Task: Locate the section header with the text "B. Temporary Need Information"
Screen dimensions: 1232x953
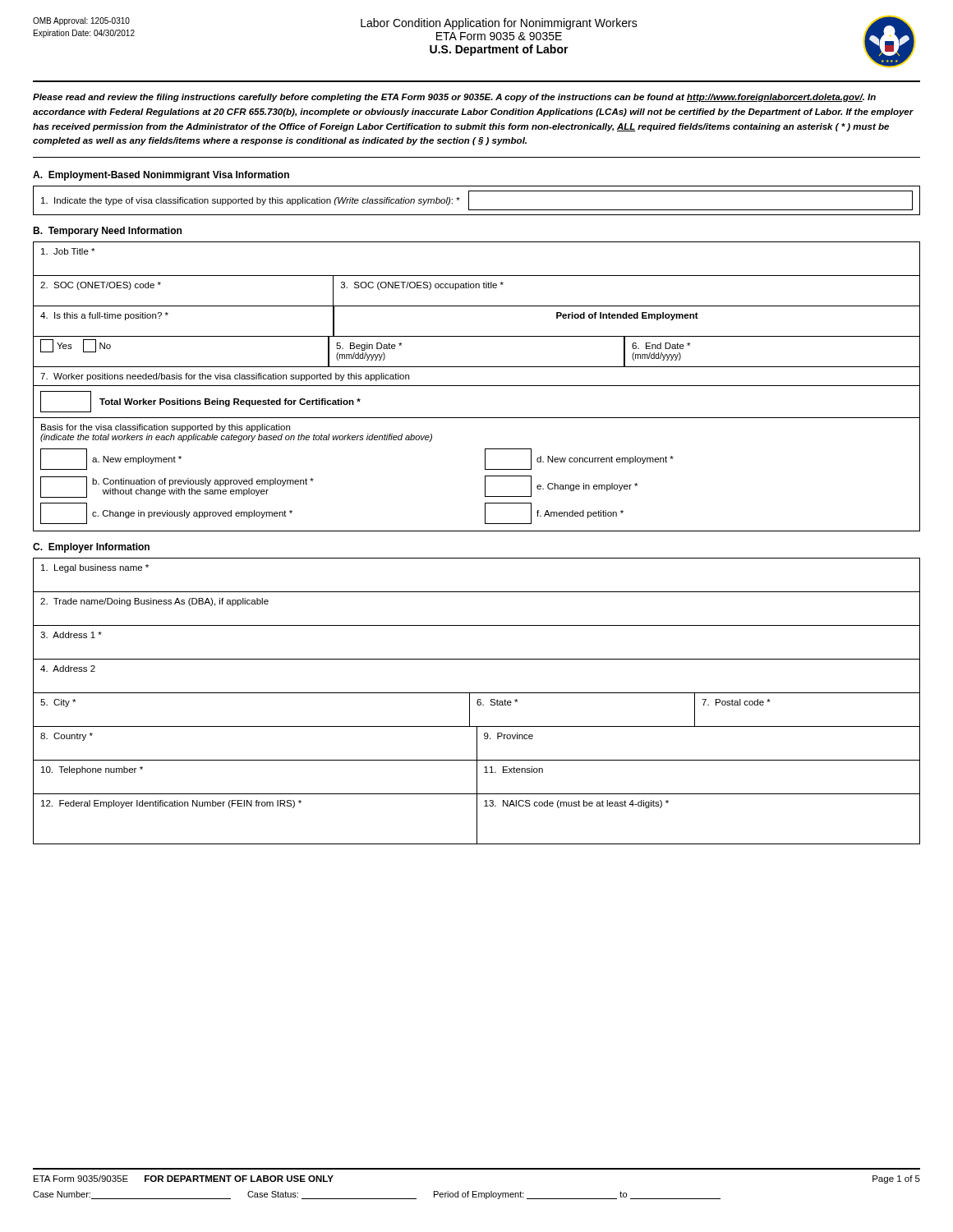Action: tap(108, 231)
